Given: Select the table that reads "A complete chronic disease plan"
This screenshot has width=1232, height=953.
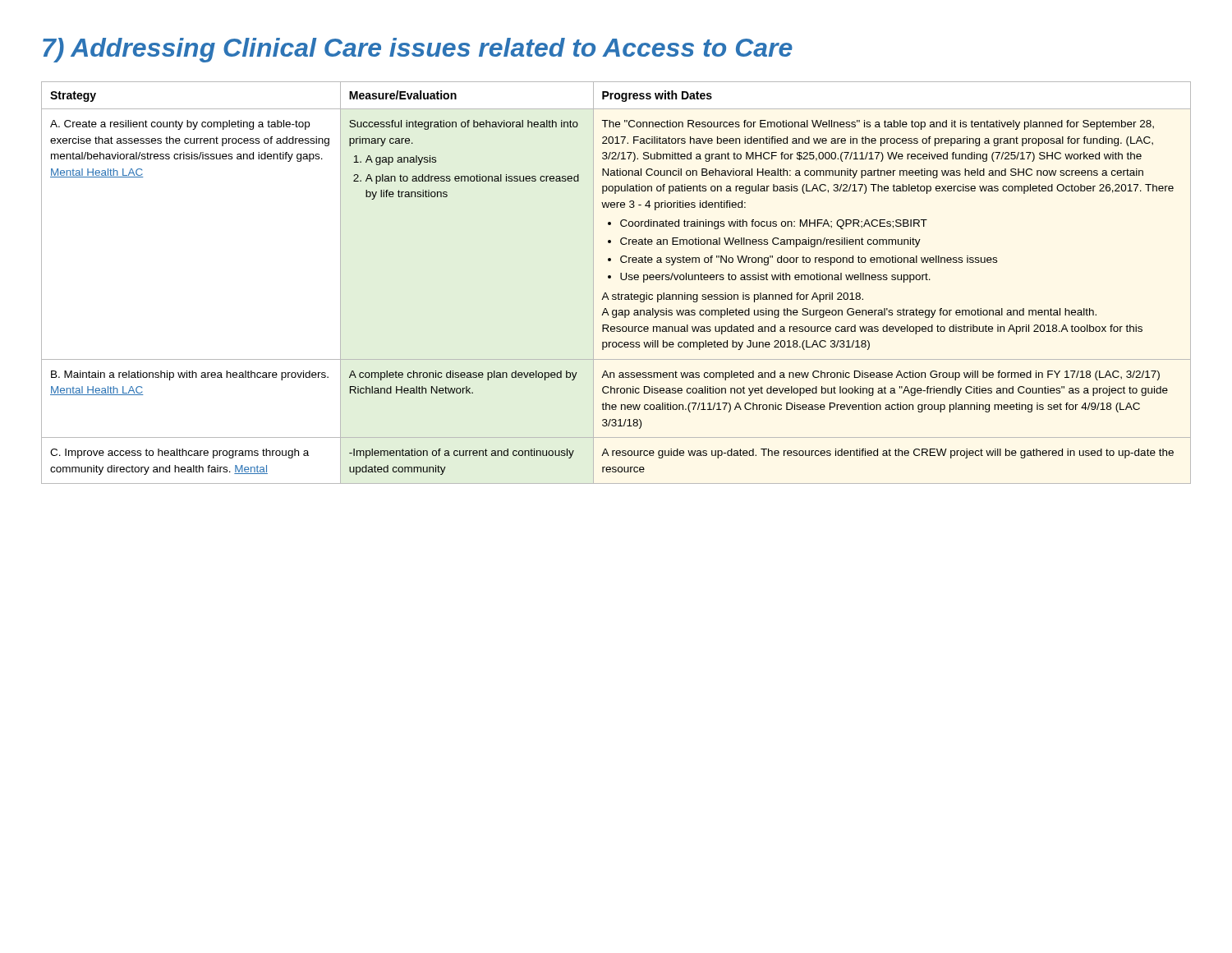Looking at the screenshot, I should tap(616, 283).
